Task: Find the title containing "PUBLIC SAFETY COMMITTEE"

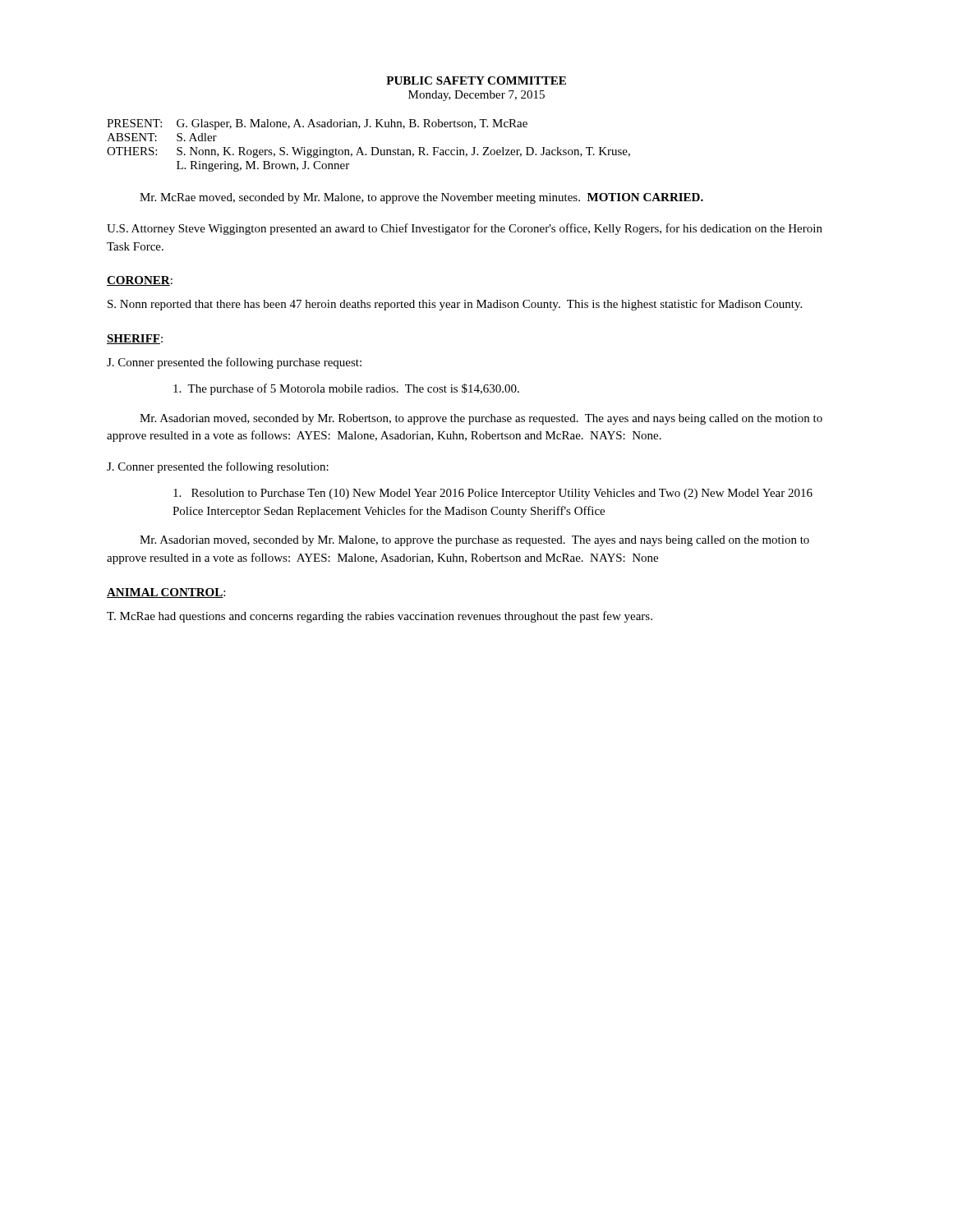Action: 476,88
